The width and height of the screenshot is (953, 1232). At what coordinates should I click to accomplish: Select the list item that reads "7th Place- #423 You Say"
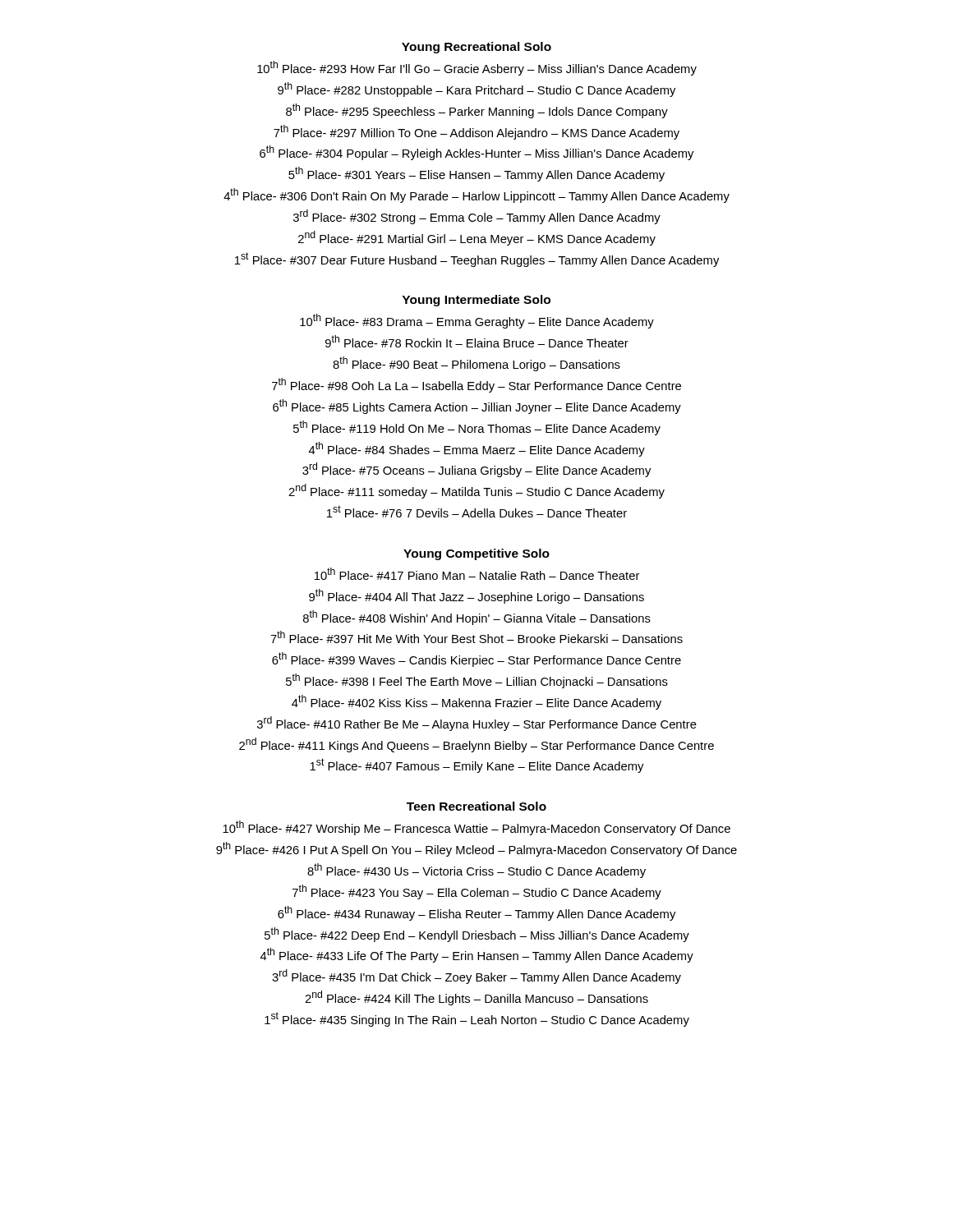(476, 891)
